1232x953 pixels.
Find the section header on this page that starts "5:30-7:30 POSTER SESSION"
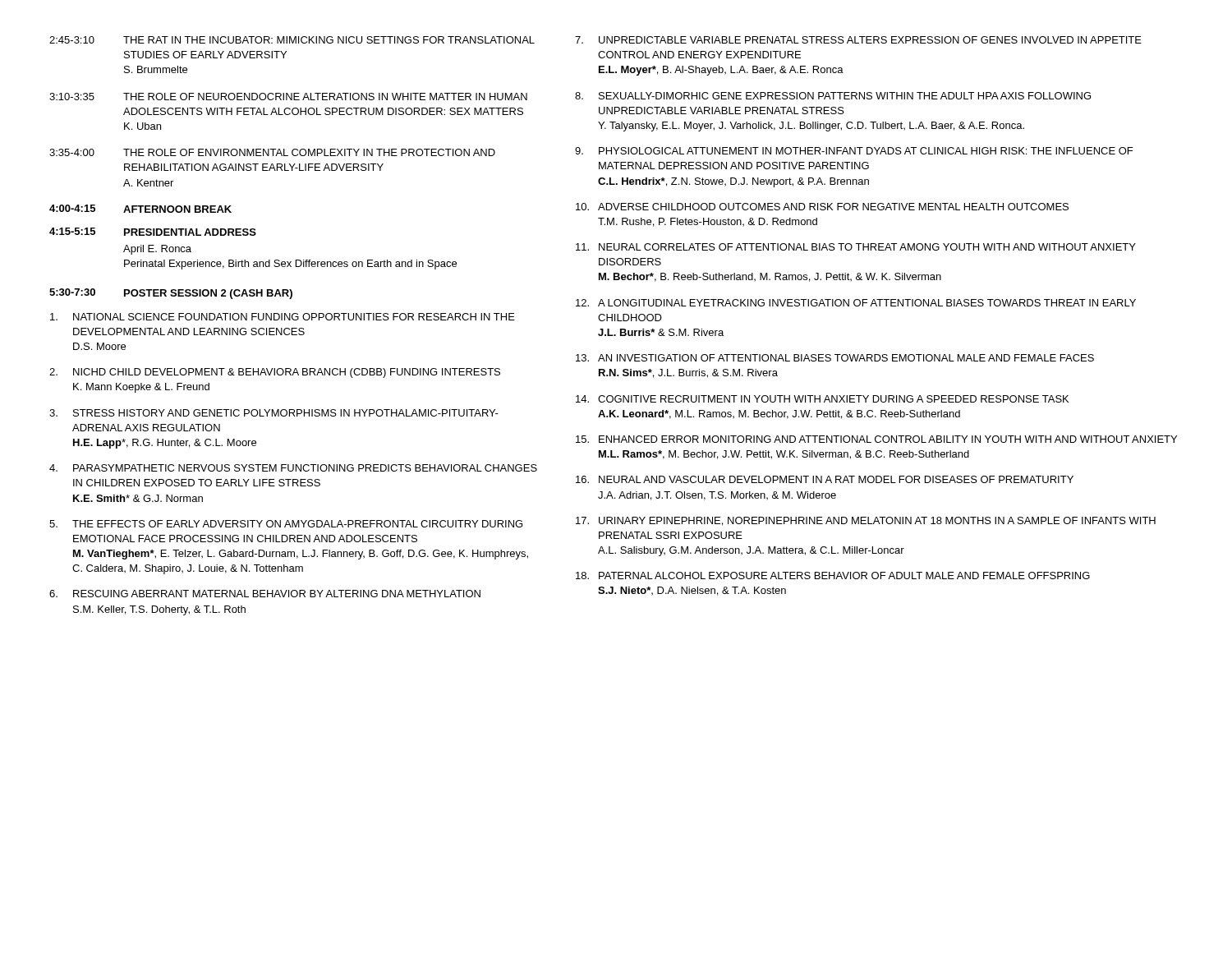[x=296, y=294]
